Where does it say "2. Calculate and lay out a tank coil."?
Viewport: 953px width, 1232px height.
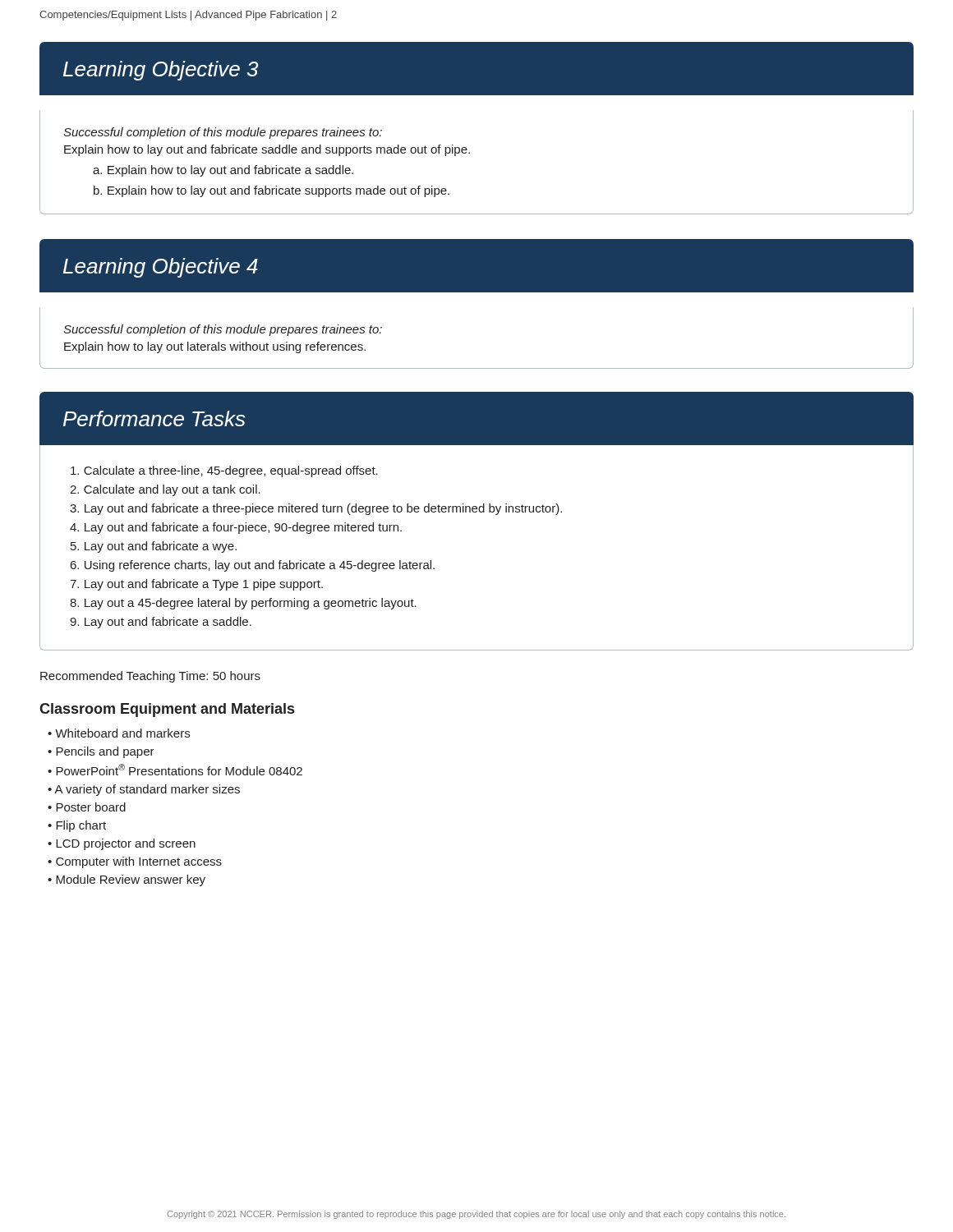coord(165,489)
